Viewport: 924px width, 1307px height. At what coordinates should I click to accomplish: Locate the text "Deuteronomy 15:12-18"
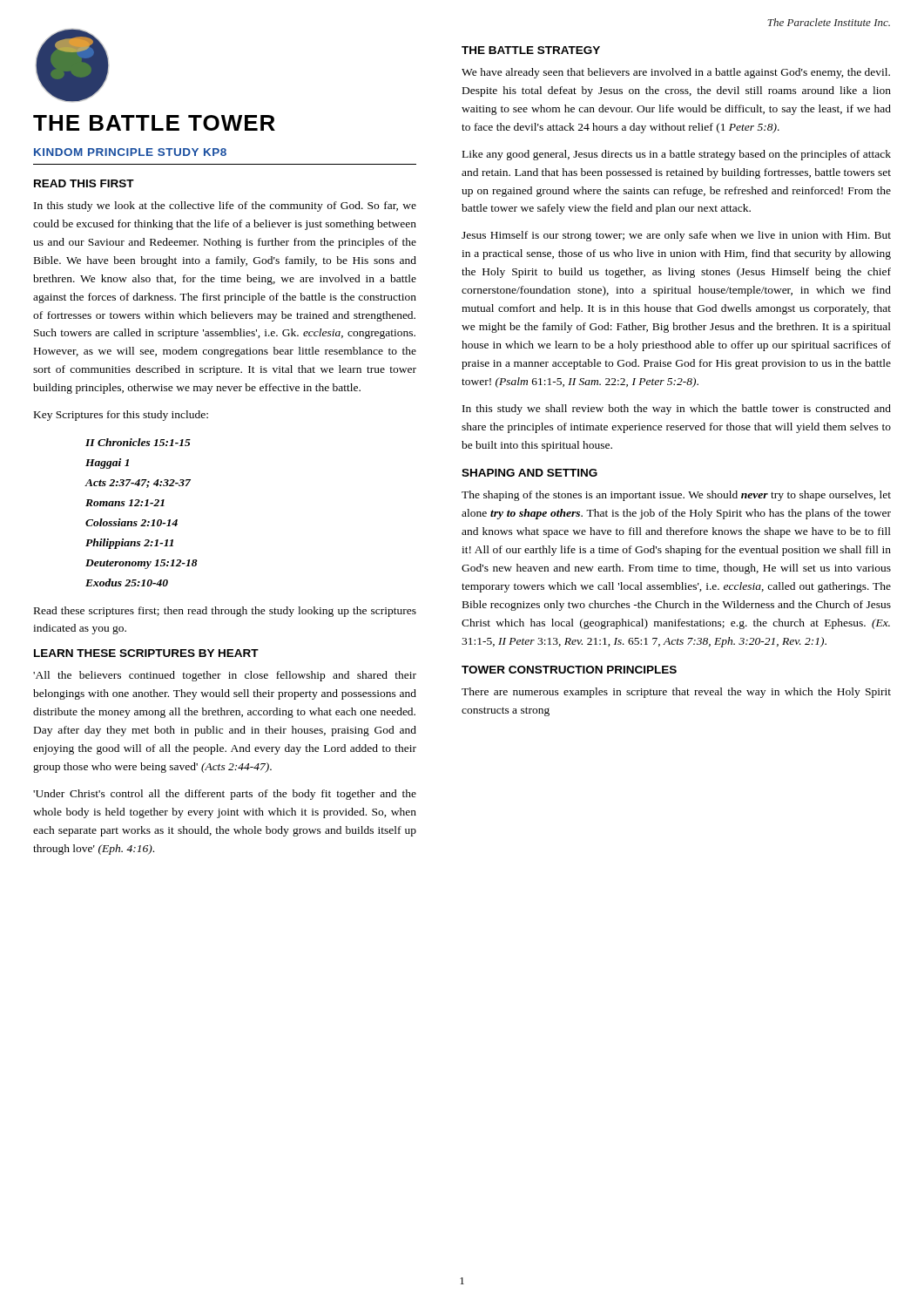pyautogui.click(x=141, y=562)
